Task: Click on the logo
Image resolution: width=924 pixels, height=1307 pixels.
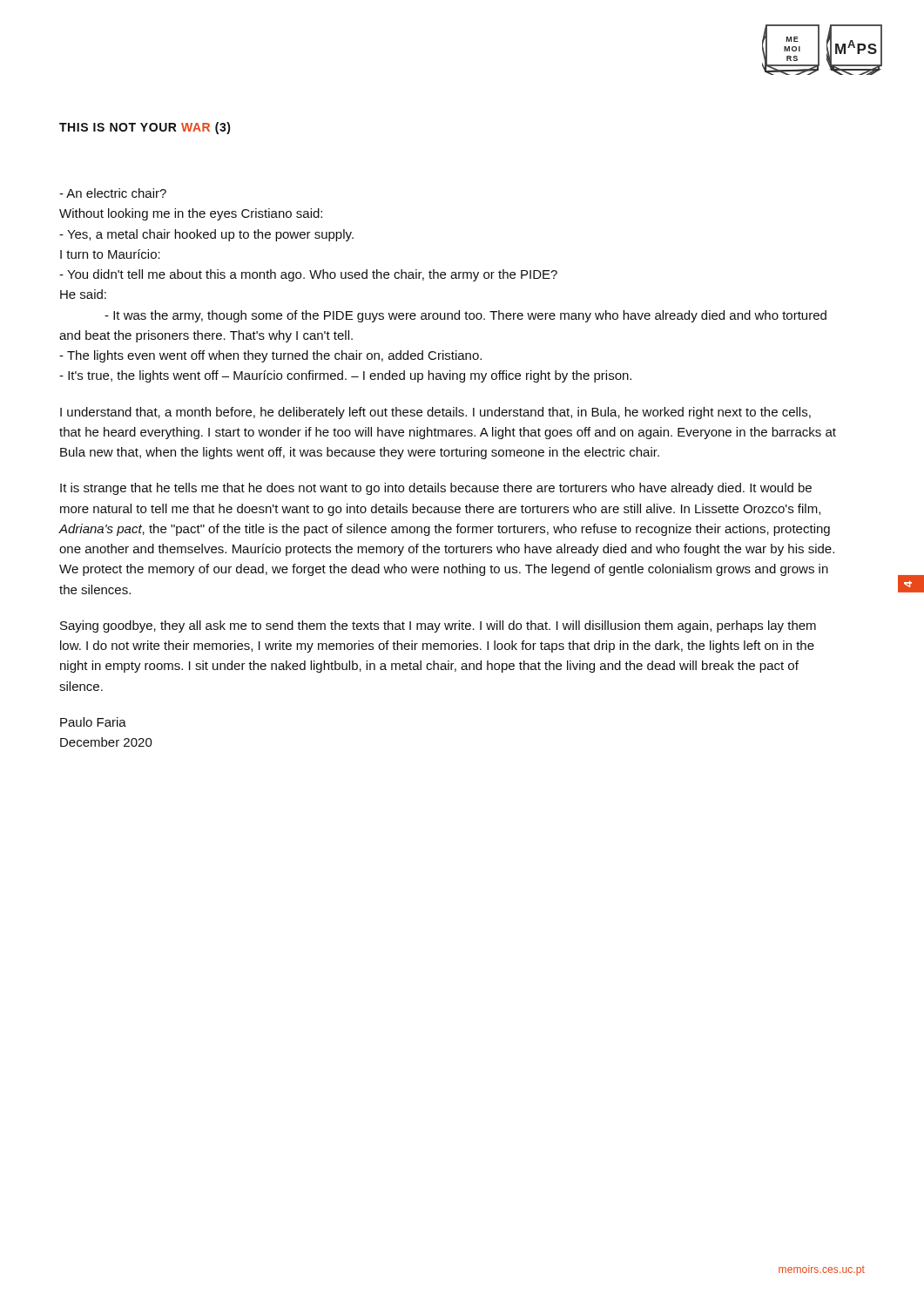Action: pyautogui.click(x=822, y=50)
